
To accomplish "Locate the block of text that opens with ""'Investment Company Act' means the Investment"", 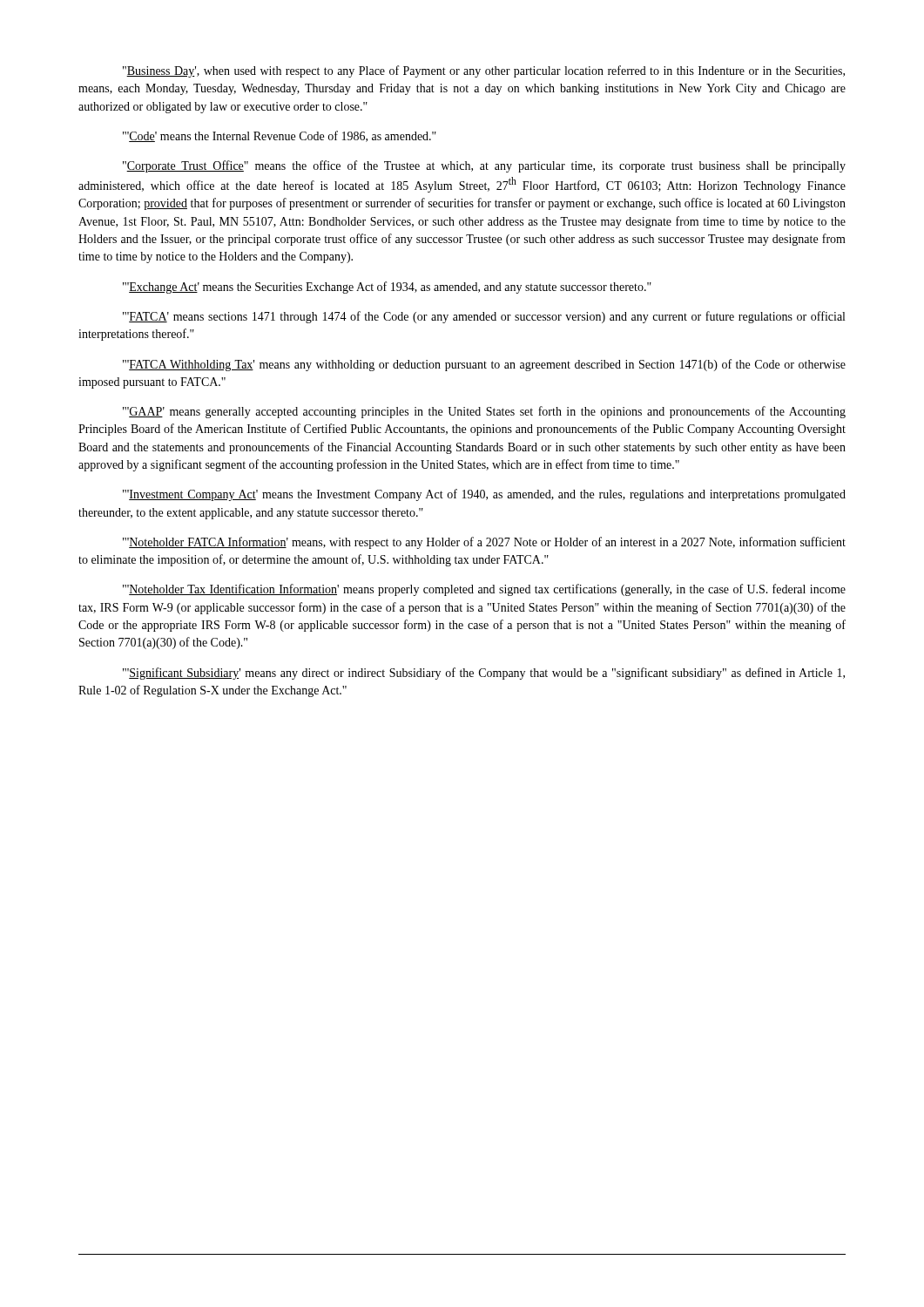I will pyautogui.click(x=462, y=504).
